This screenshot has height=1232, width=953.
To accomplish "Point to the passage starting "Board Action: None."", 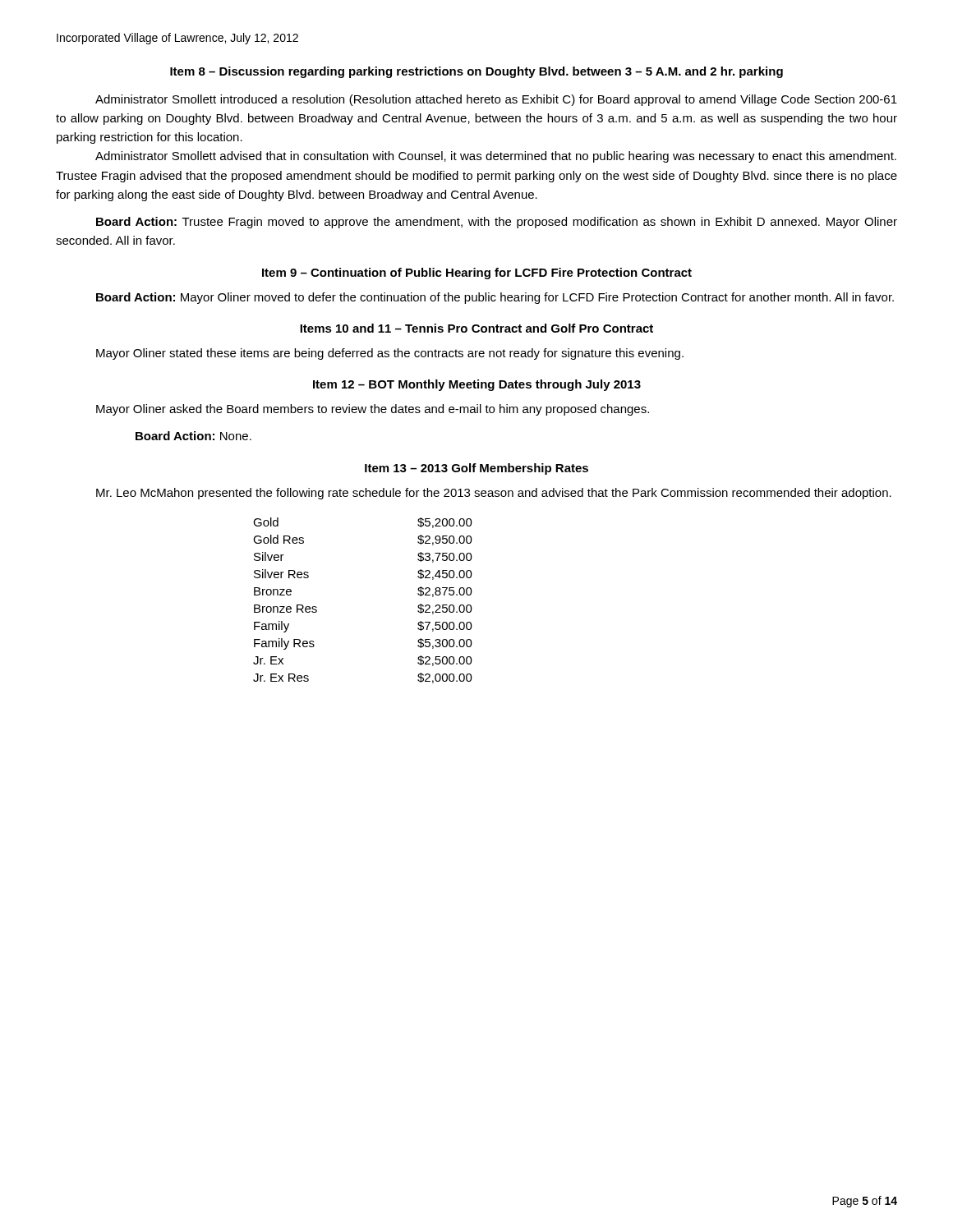I will [193, 436].
